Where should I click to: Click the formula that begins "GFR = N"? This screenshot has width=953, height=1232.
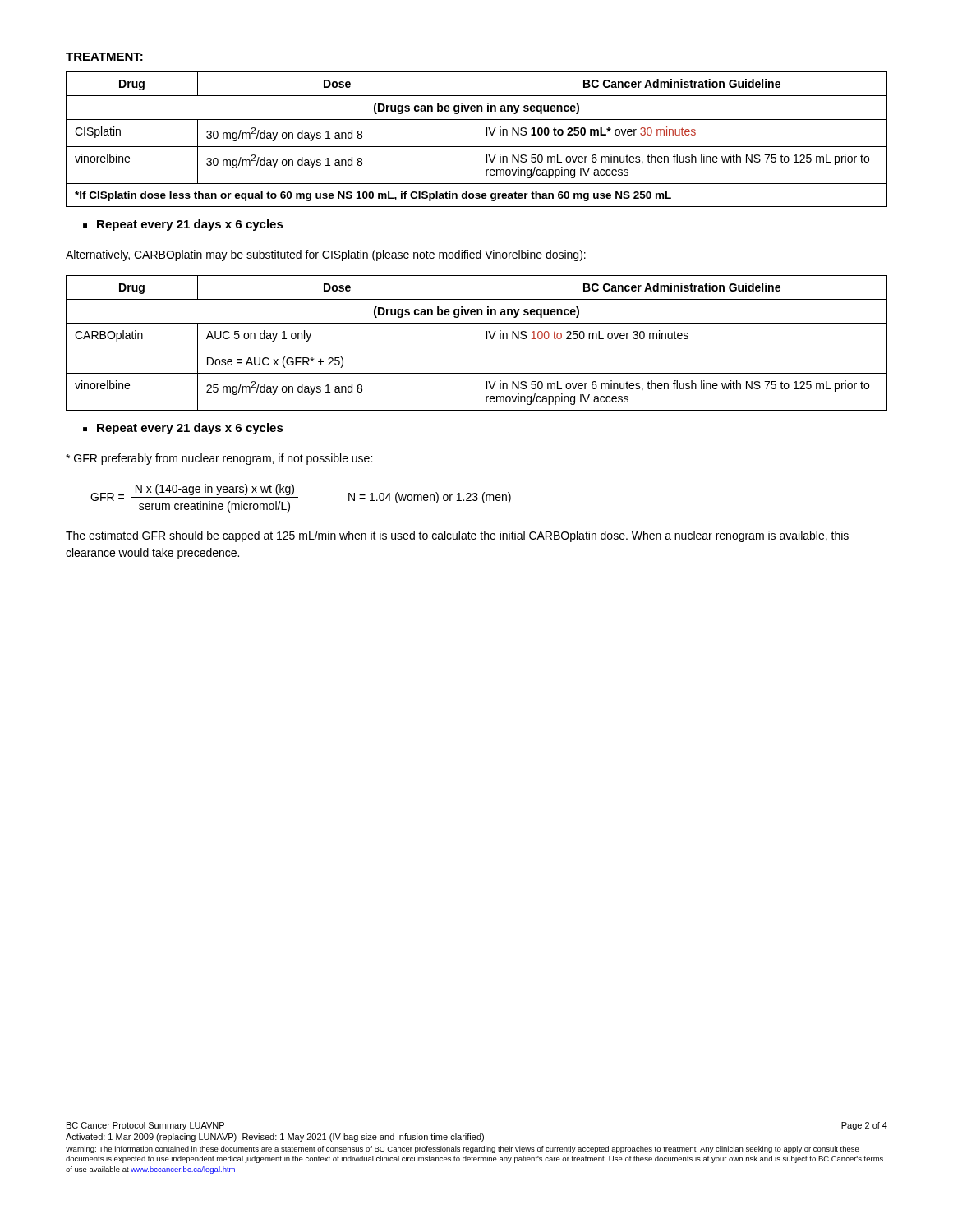click(x=301, y=497)
